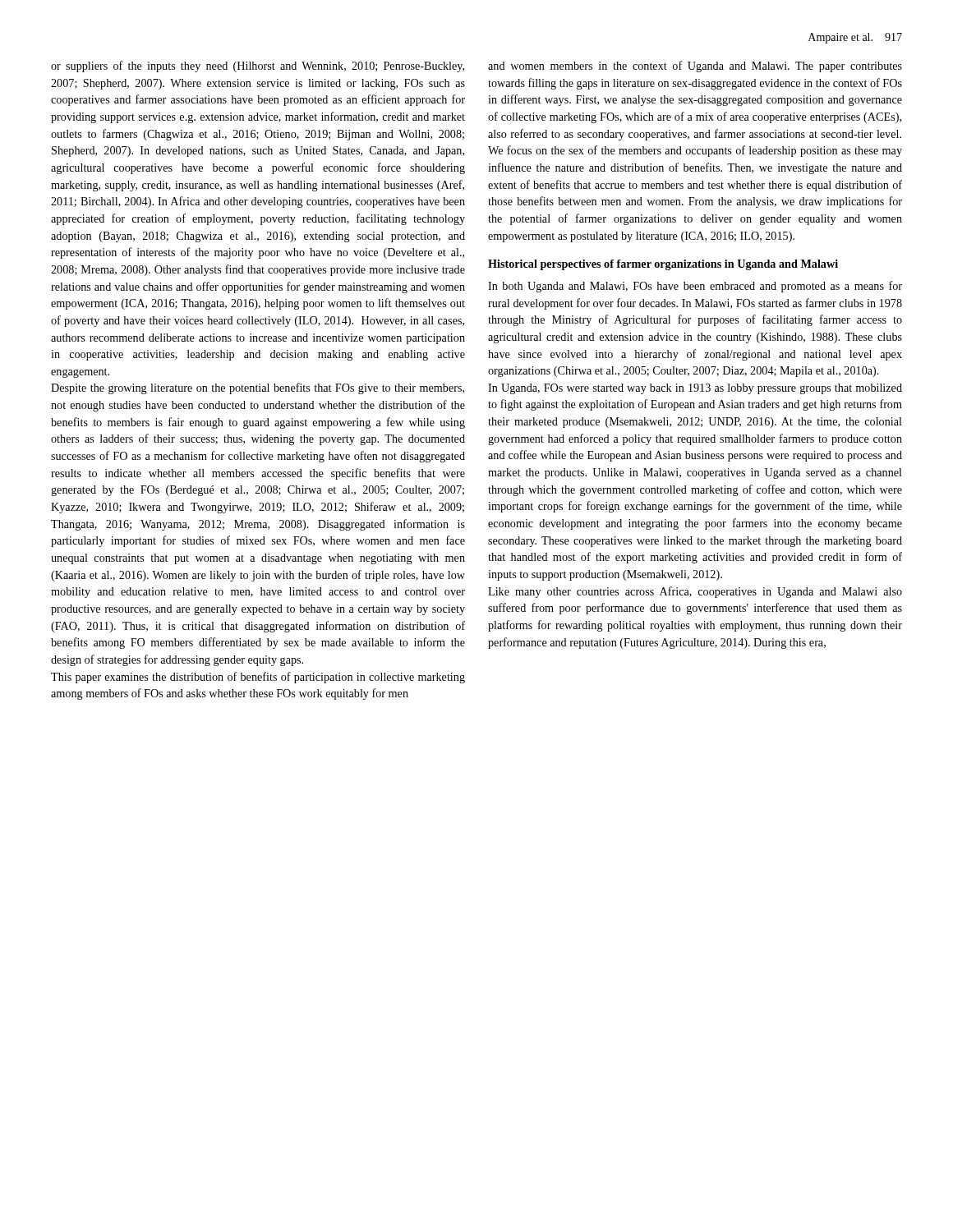Locate the section header that reads "Historical perspectives of farmer organizations in Uganda and"

[663, 264]
